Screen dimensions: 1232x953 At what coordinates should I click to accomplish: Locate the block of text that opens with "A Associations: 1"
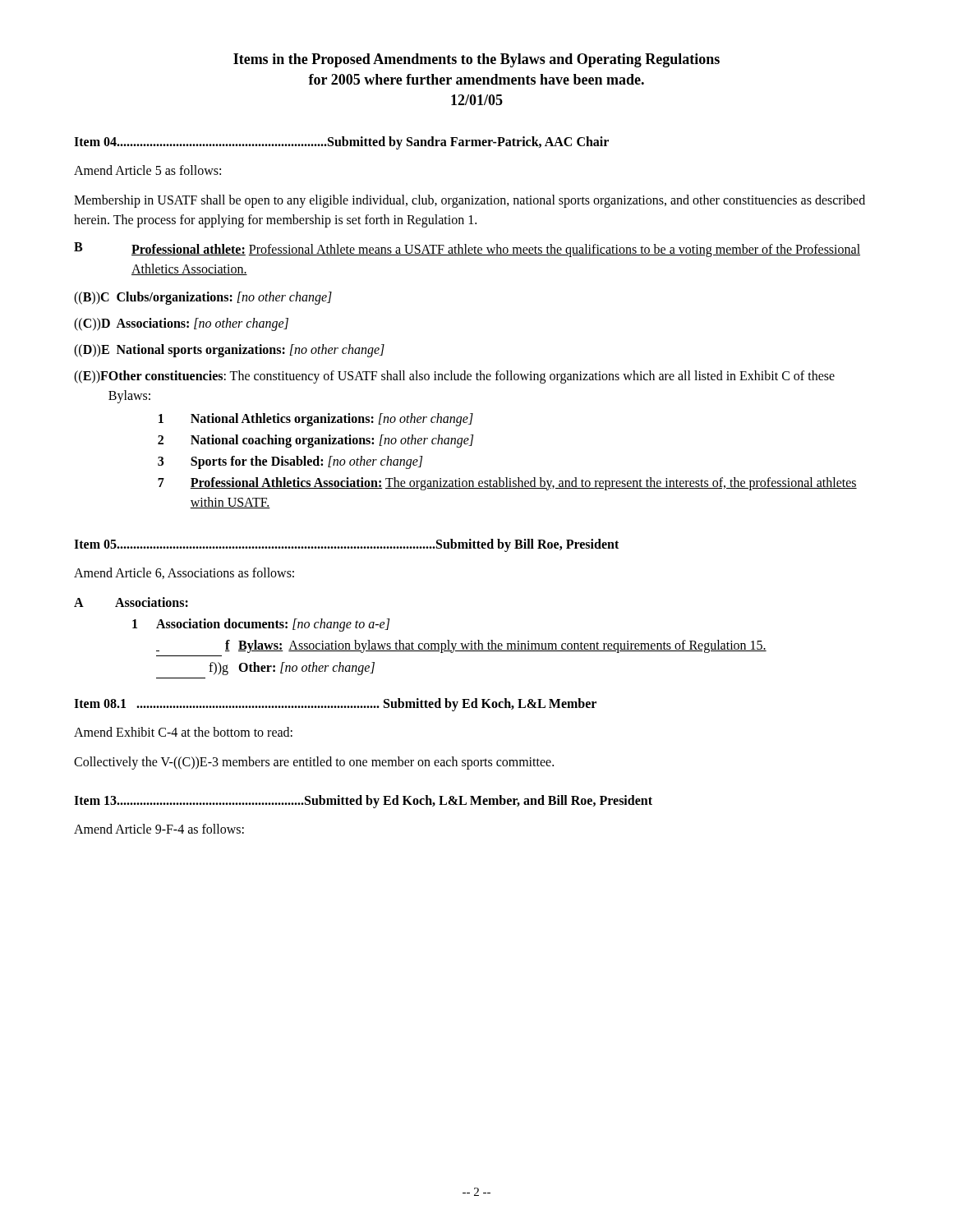pos(476,636)
